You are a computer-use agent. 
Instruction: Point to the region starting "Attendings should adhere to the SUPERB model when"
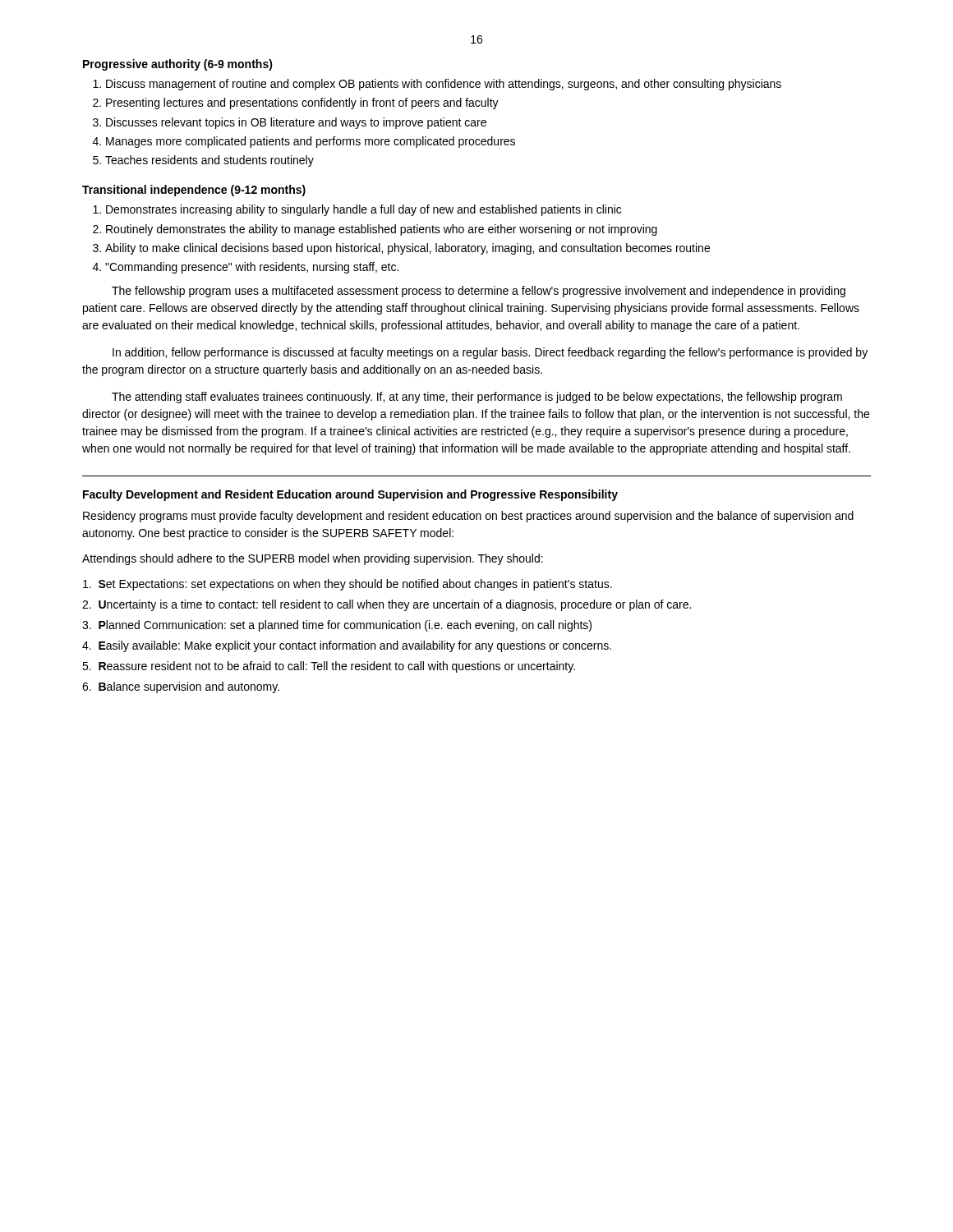tap(313, 558)
